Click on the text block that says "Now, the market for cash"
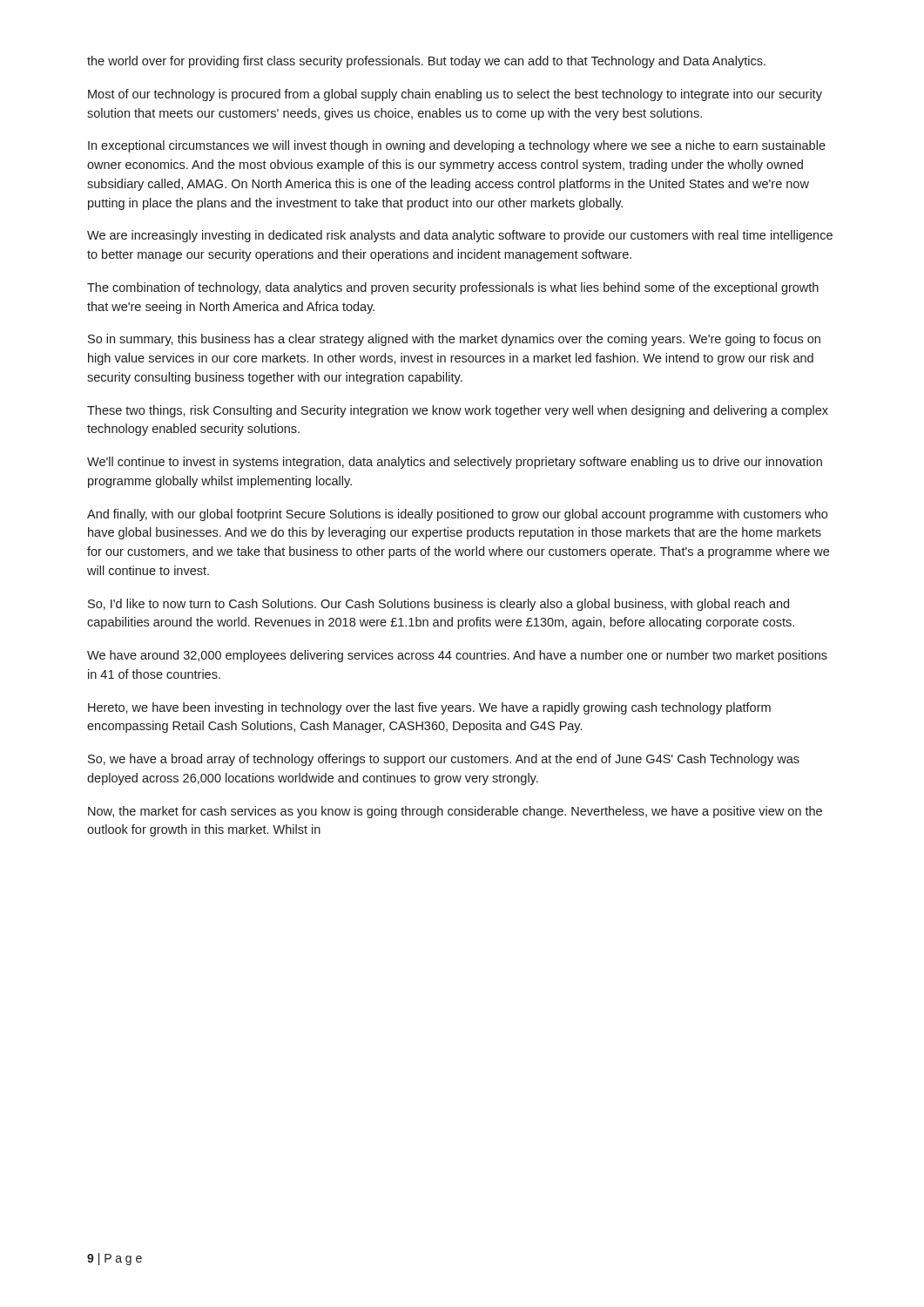Image resolution: width=924 pixels, height=1307 pixels. [455, 820]
